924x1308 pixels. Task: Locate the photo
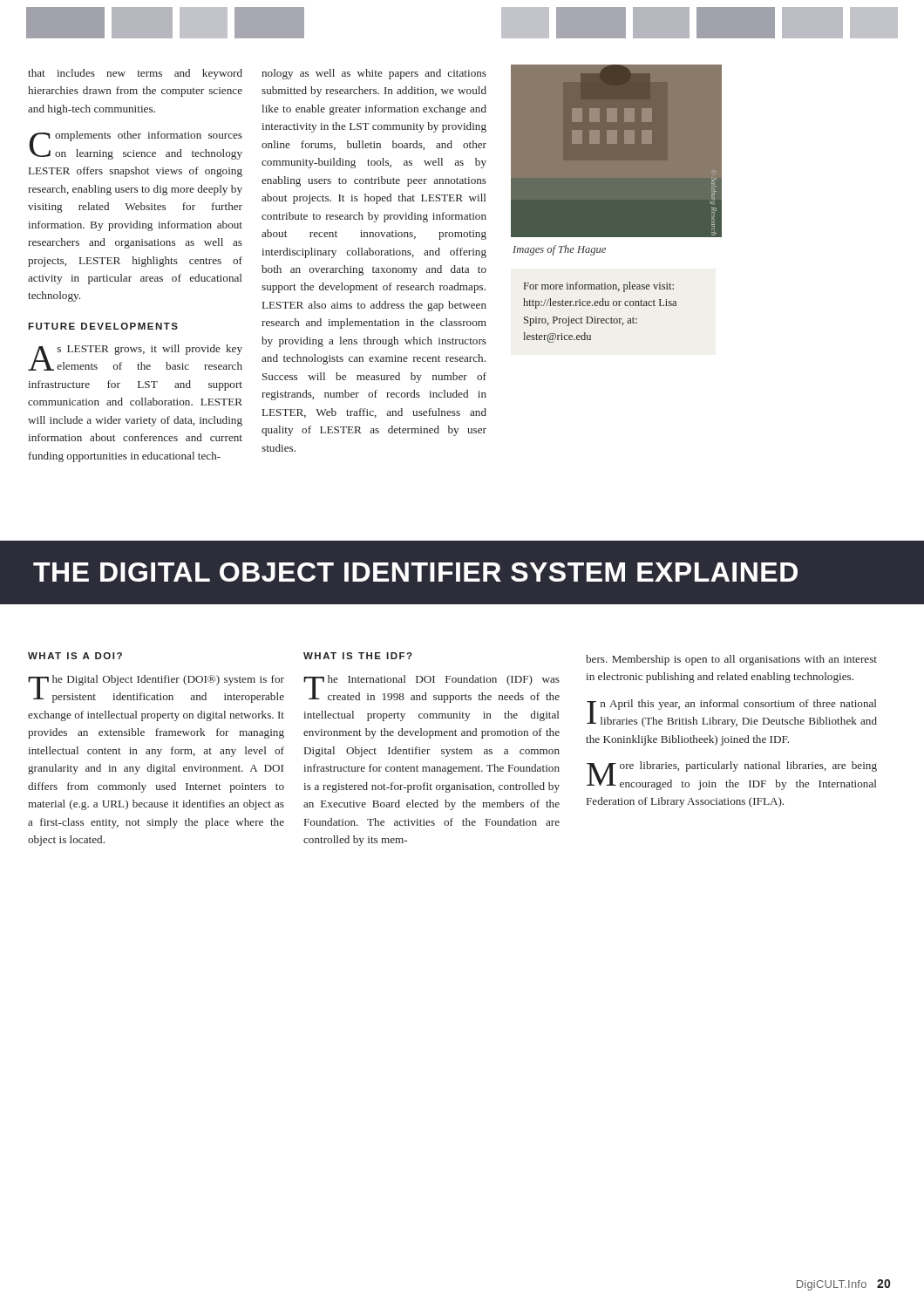[x=616, y=151]
